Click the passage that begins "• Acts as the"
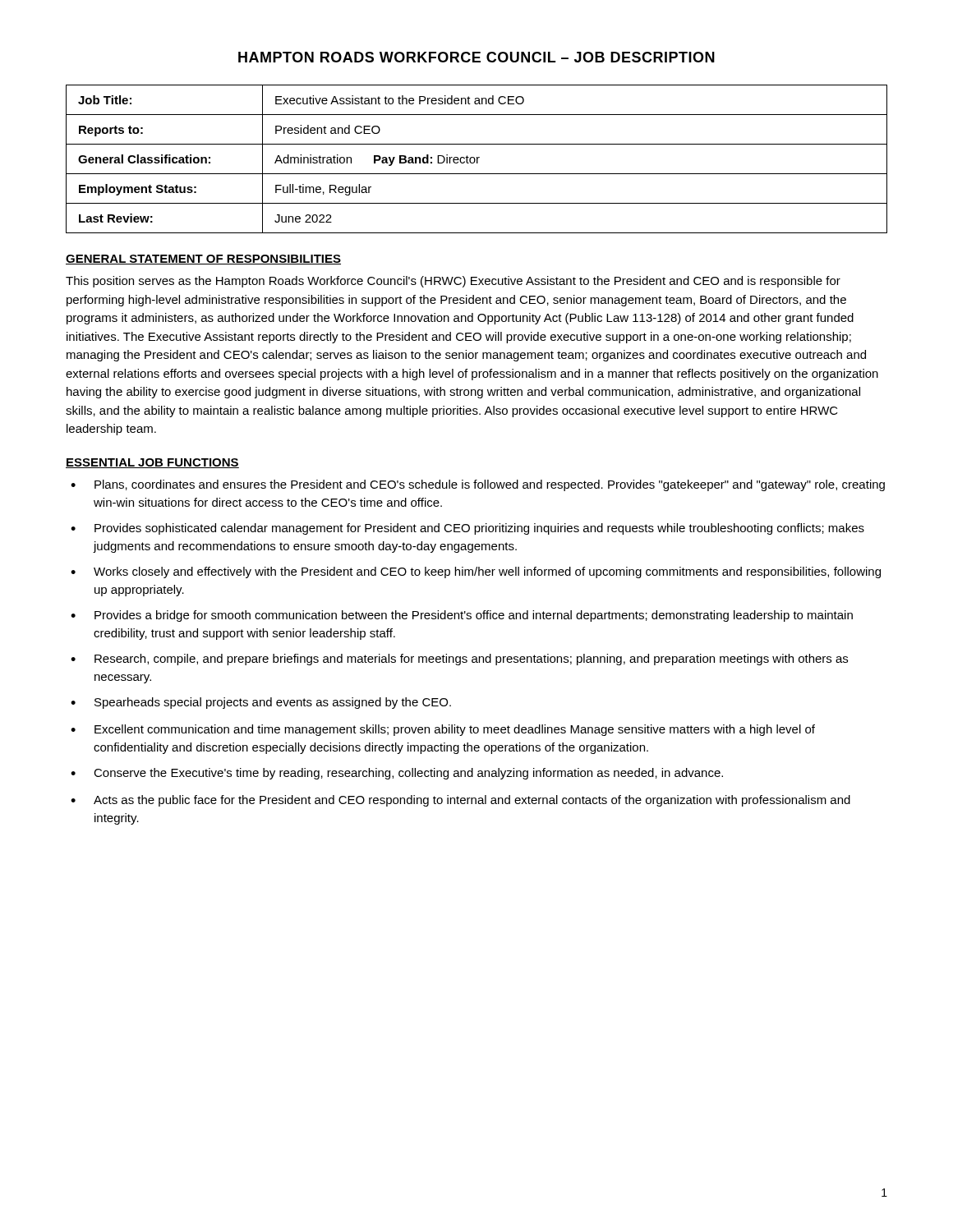This screenshot has height=1232, width=953. coord(476,809)
